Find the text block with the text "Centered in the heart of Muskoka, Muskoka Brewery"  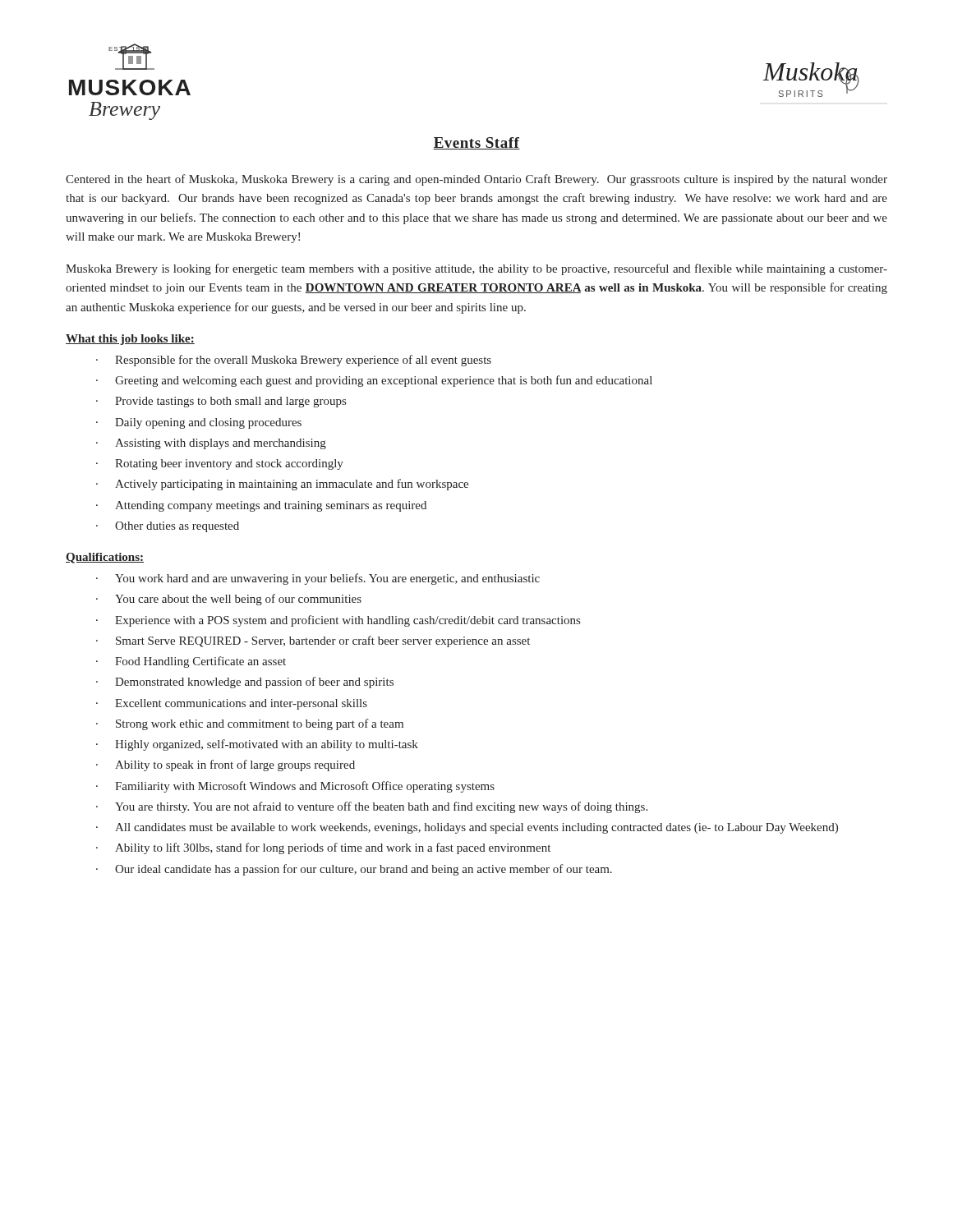[476, 208]
